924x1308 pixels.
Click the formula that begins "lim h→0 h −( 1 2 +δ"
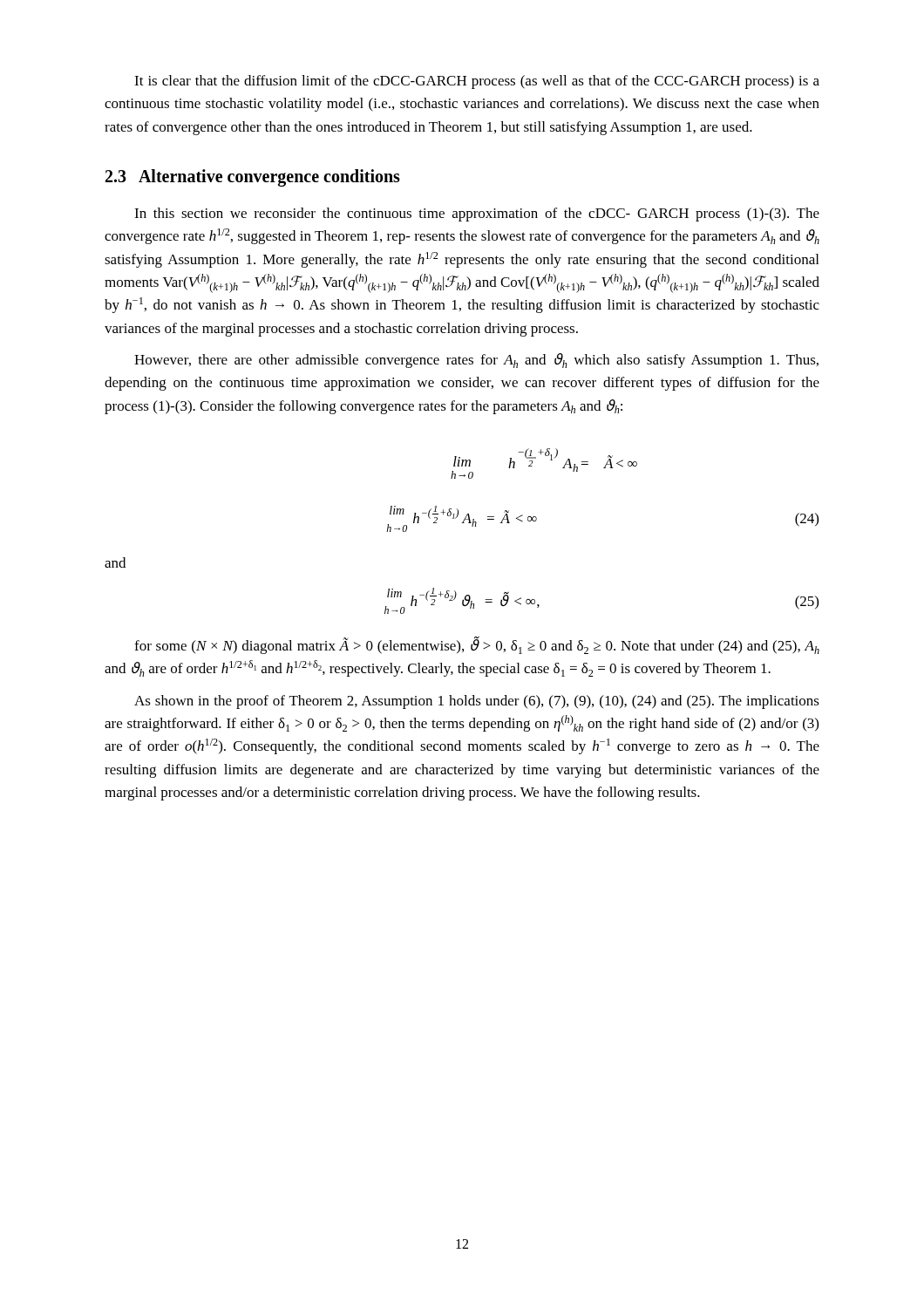click(462, 460)
